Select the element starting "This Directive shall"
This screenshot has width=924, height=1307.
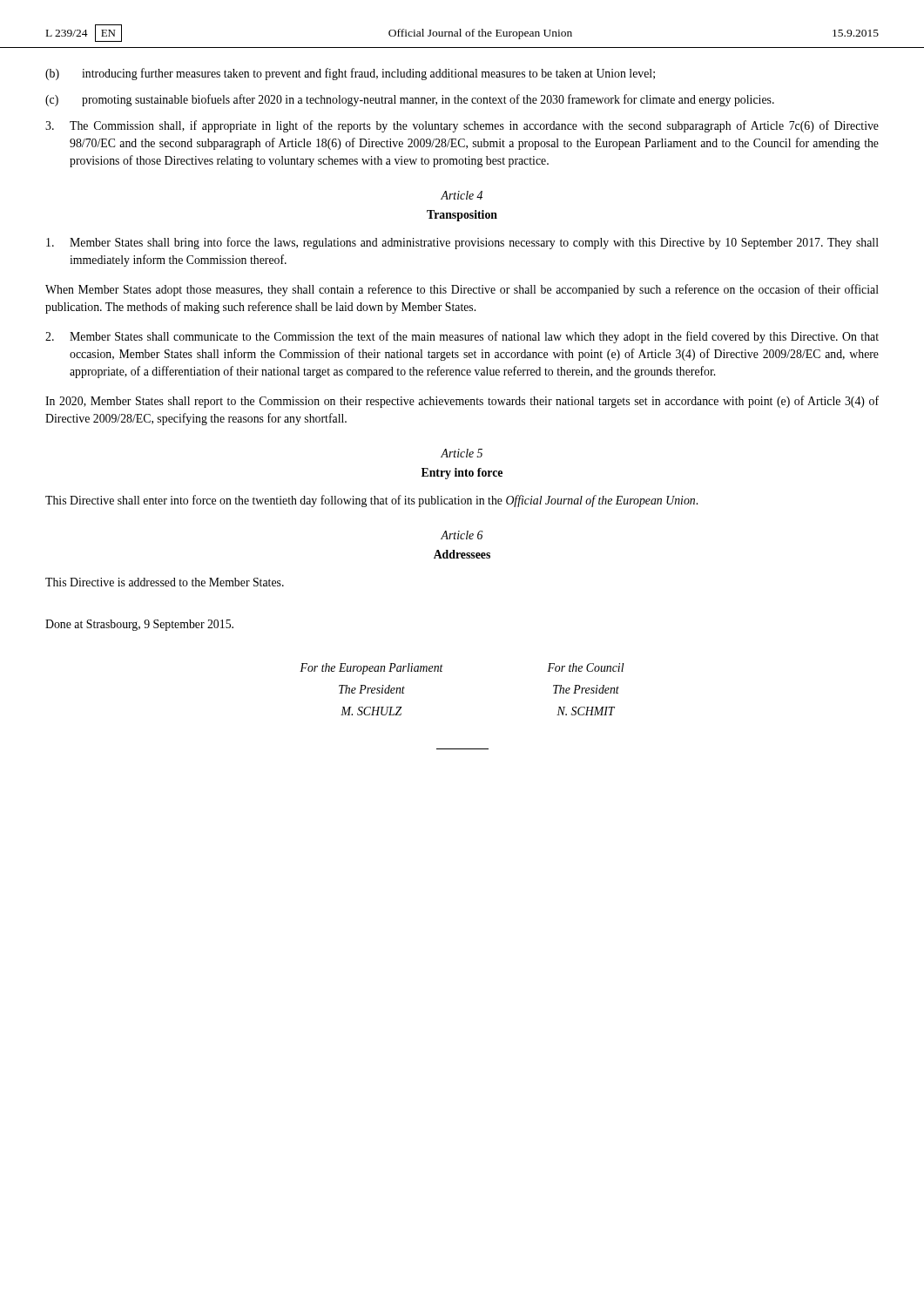point(372,501)
